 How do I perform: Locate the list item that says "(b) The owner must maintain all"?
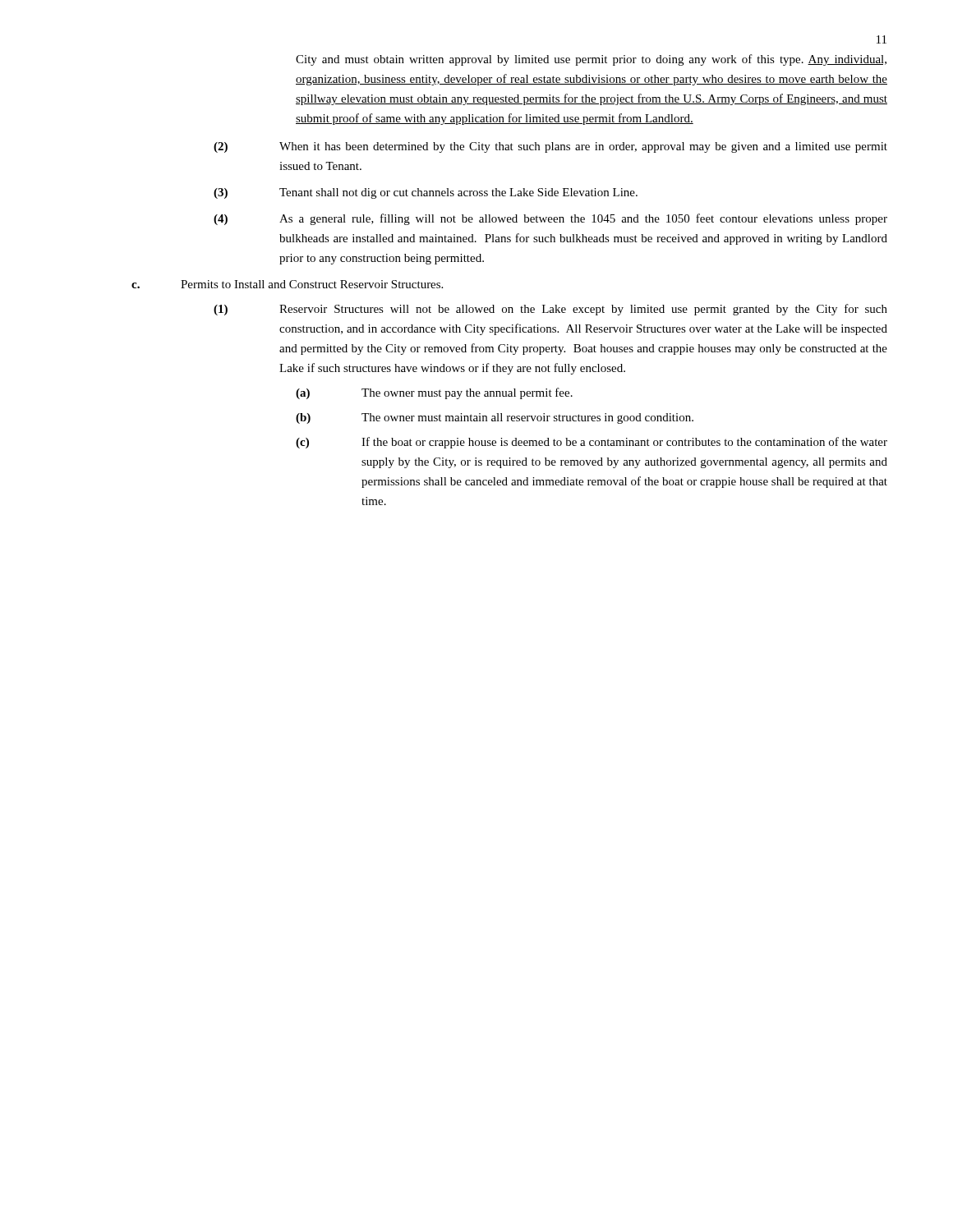476,417
